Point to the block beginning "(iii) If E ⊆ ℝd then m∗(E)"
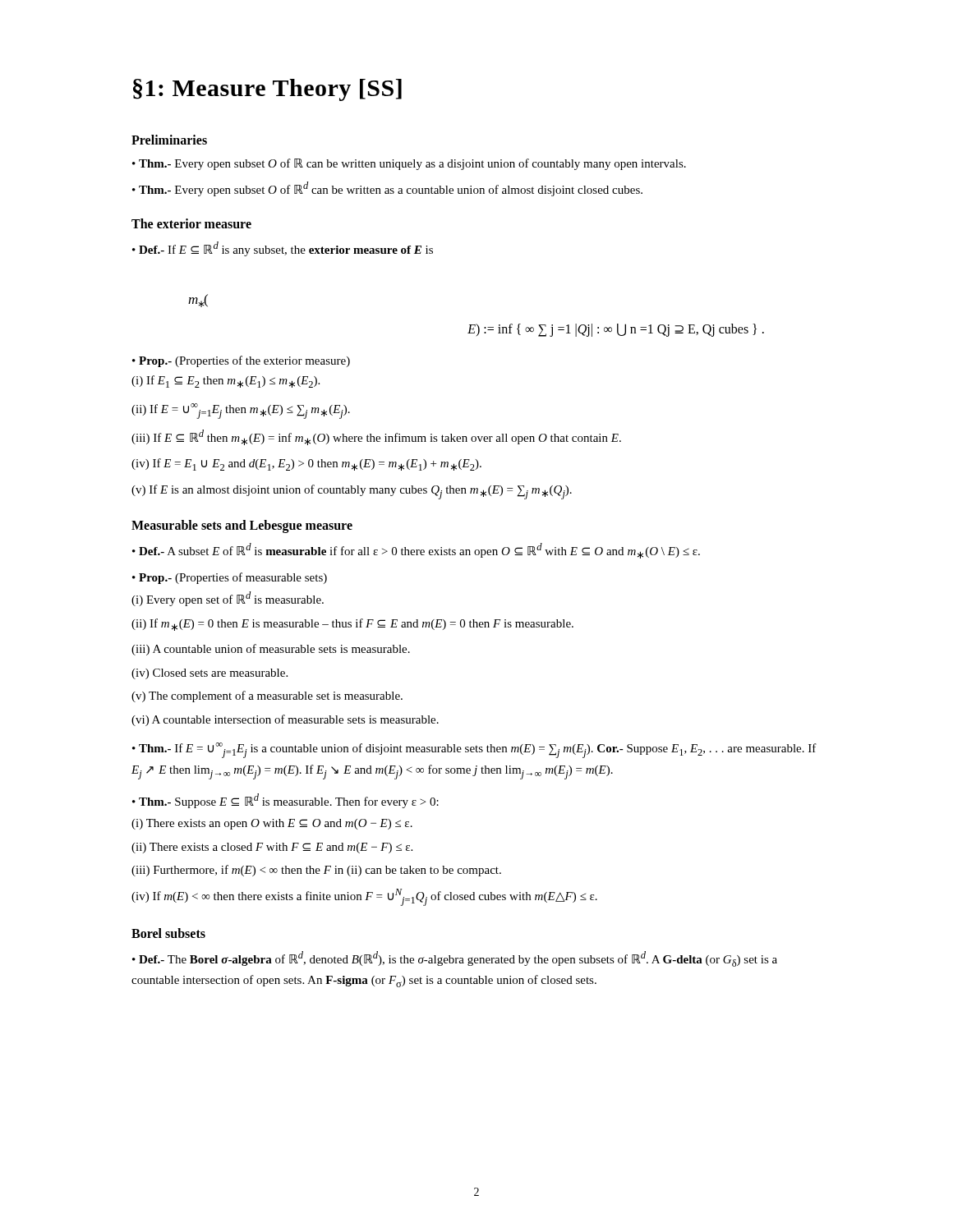 click(x=377, y=437)
